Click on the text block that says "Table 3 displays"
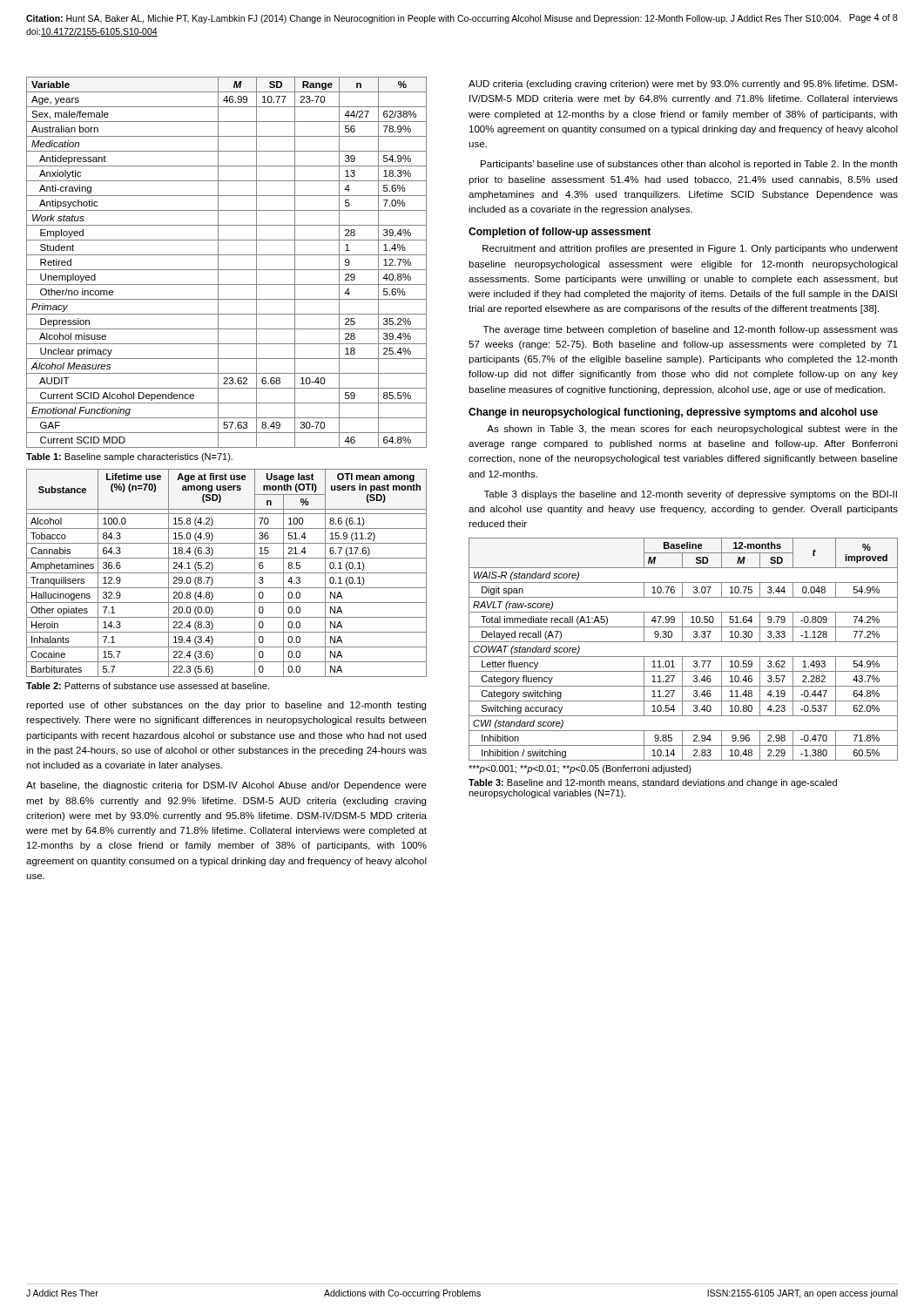This screenshot has width=924, height=1307. click(683, 509)
